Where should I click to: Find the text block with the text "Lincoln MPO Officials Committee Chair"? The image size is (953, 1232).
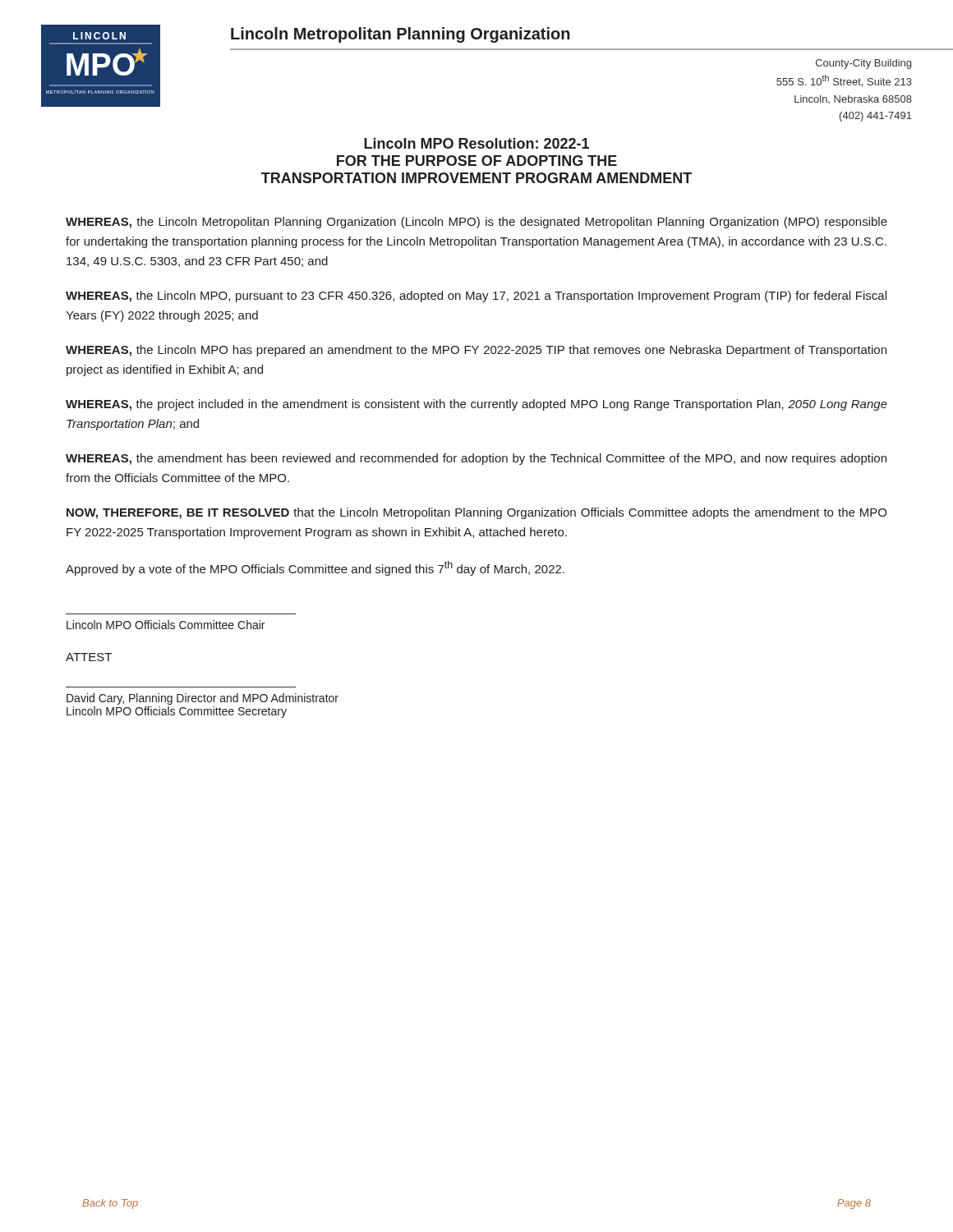tap(166, 625)
